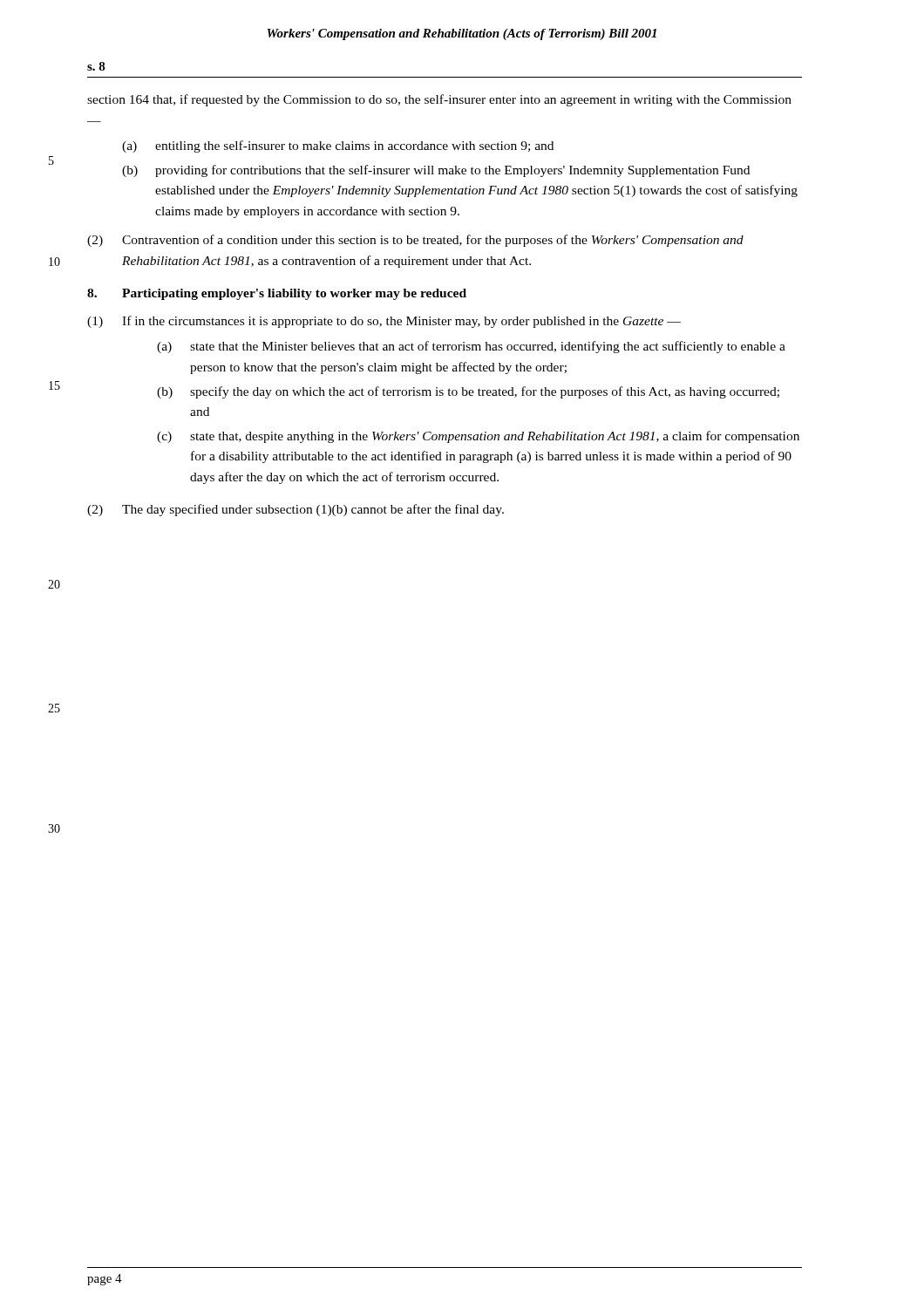Viewport: 924px width, 1308px height.
Task: Find the text block containing "section 164 that,"
Action: click(439, 109)
